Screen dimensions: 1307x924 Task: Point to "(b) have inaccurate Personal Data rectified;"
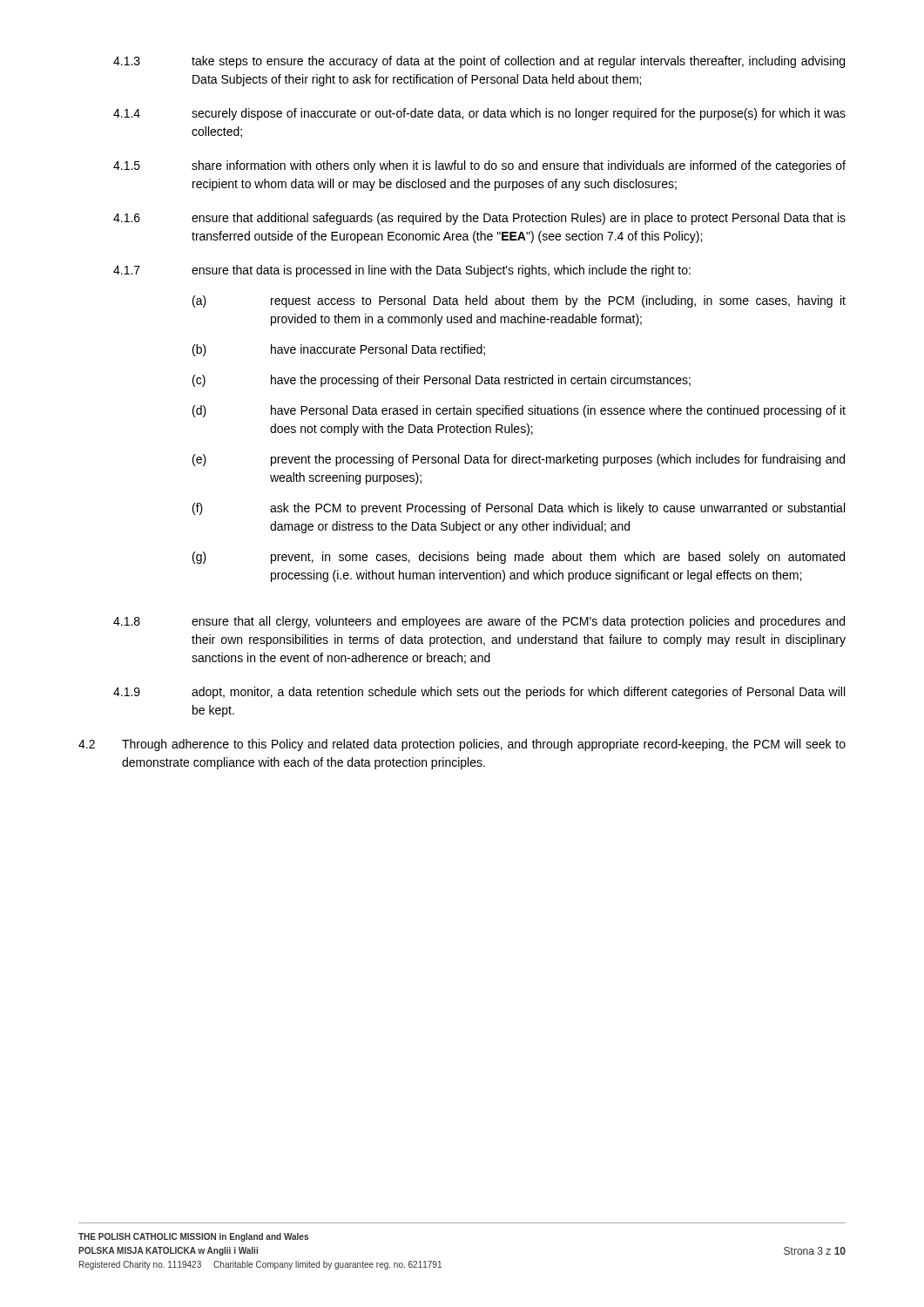[339, 350]
